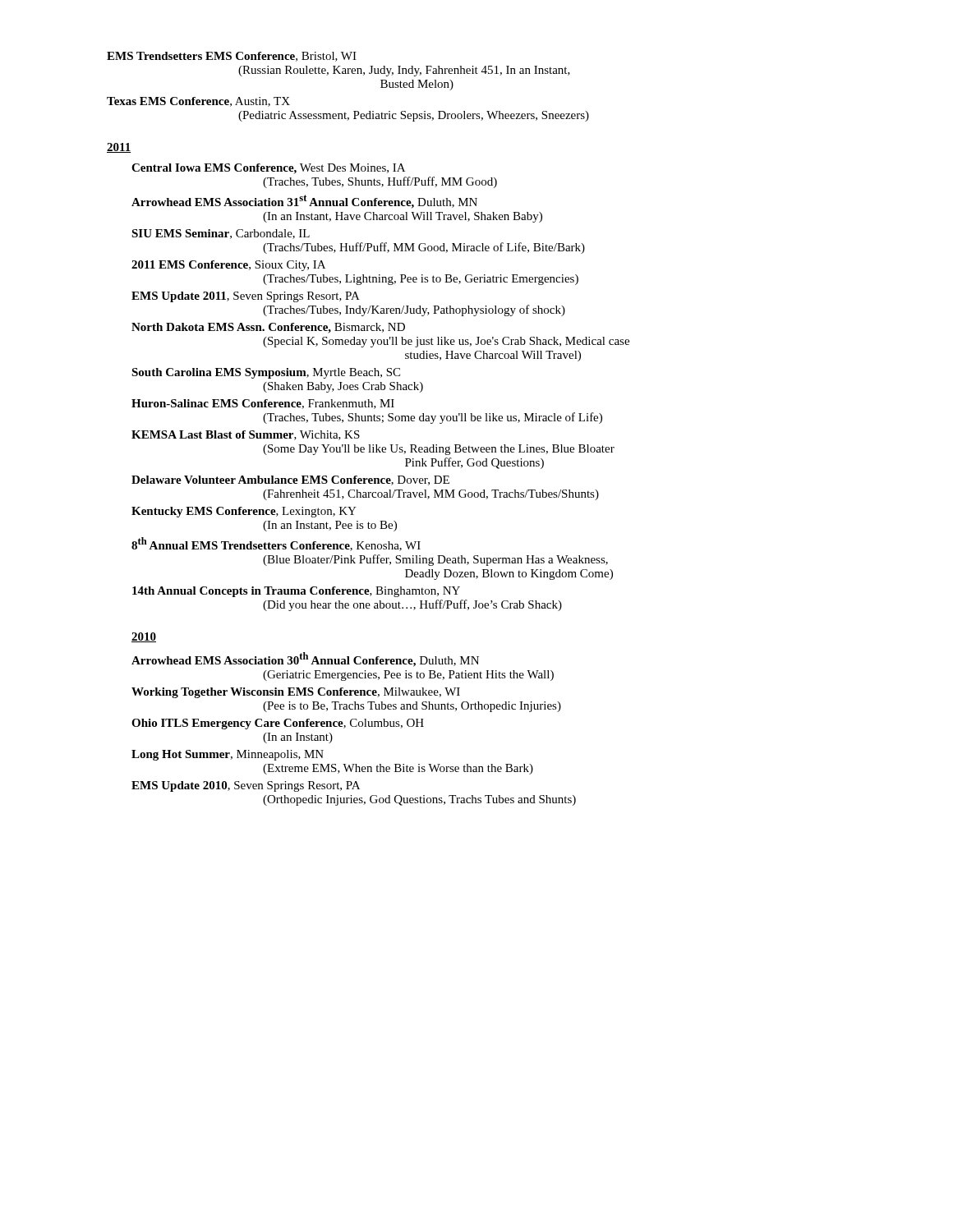Point to the text block starting "Kentucky EMS Conference, Lexington,"

(244, 512)
